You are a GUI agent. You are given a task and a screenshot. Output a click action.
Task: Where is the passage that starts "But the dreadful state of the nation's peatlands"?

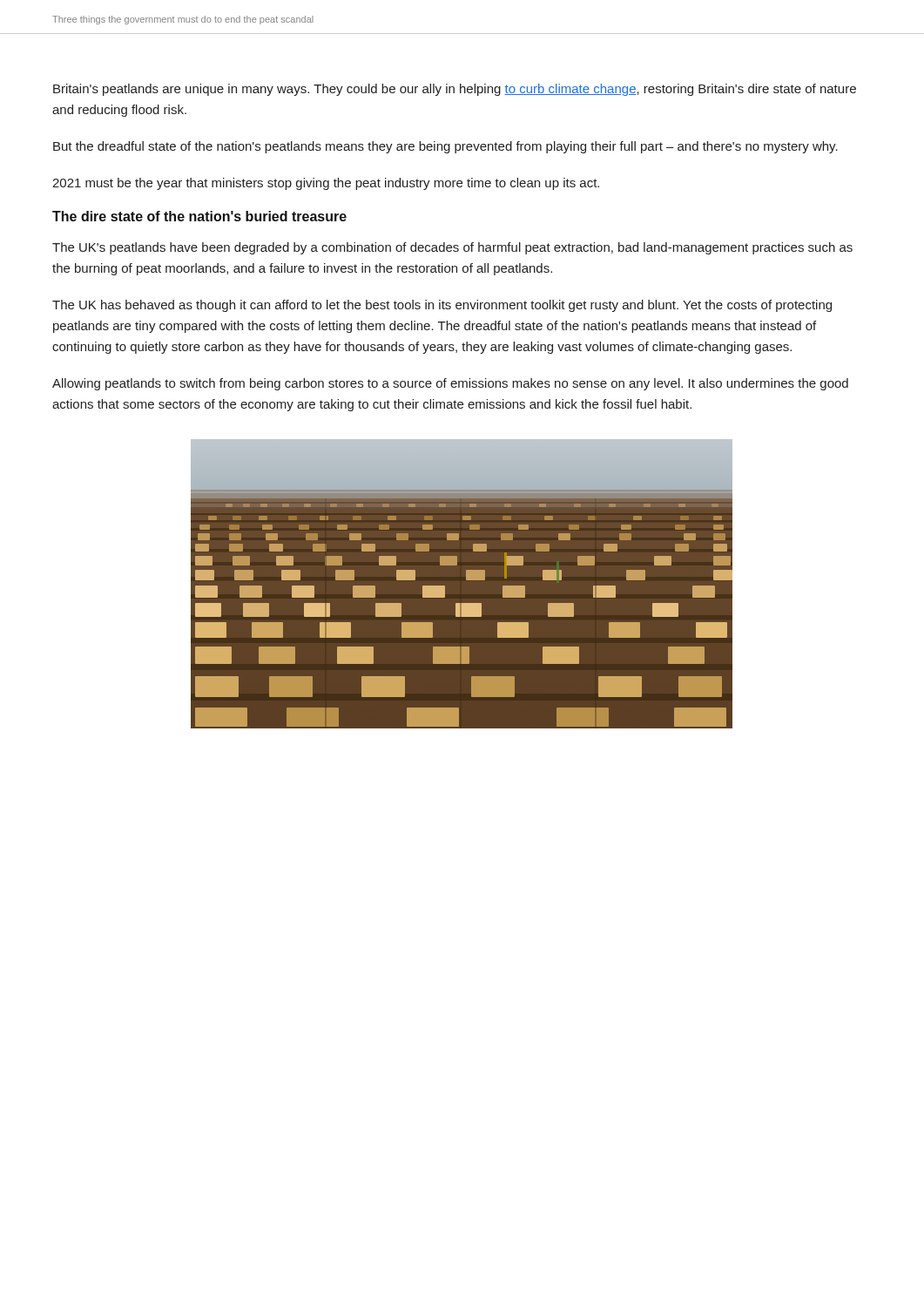445,146
